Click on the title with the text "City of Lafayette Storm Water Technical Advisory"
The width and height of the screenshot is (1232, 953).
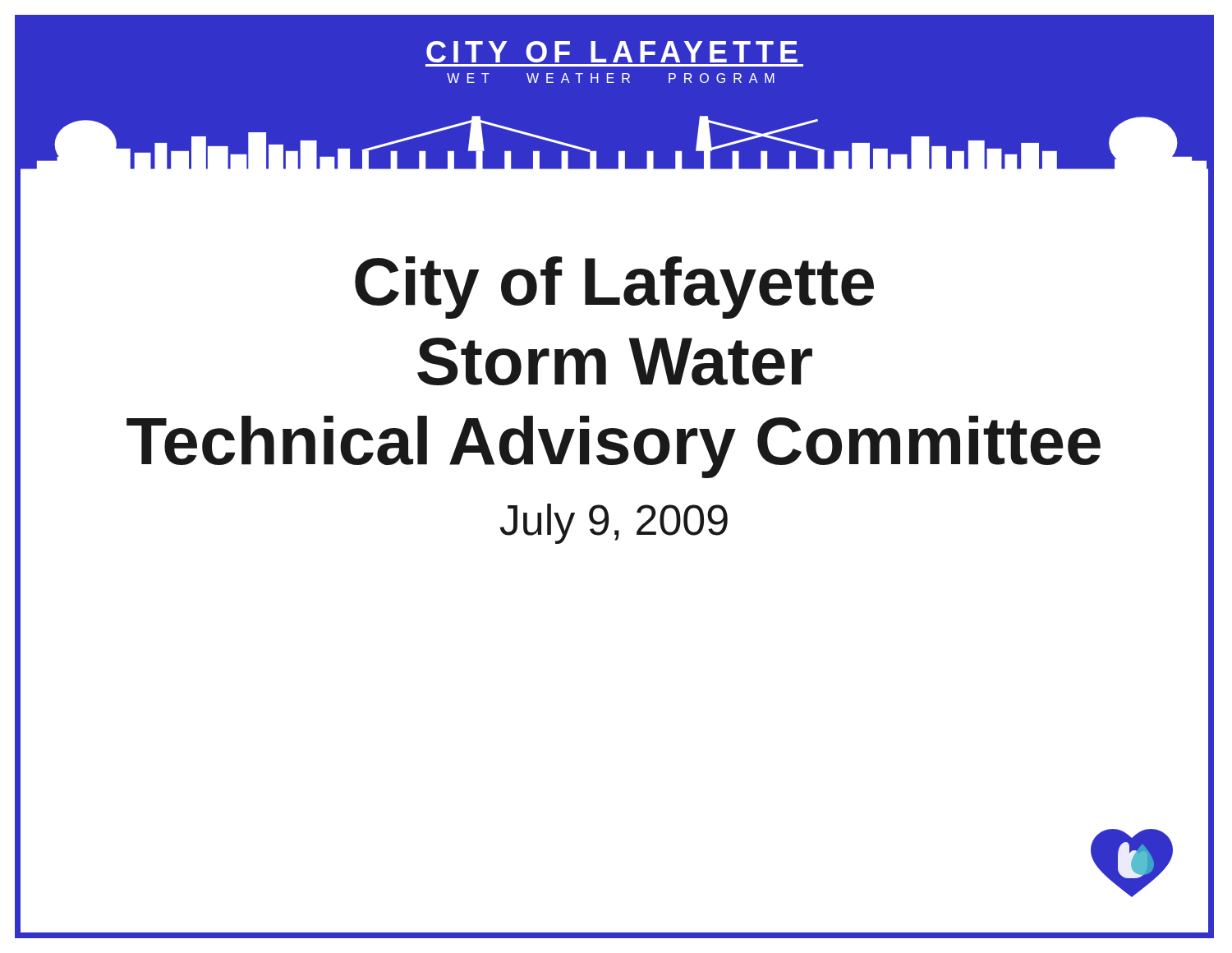tap(614, 394)
